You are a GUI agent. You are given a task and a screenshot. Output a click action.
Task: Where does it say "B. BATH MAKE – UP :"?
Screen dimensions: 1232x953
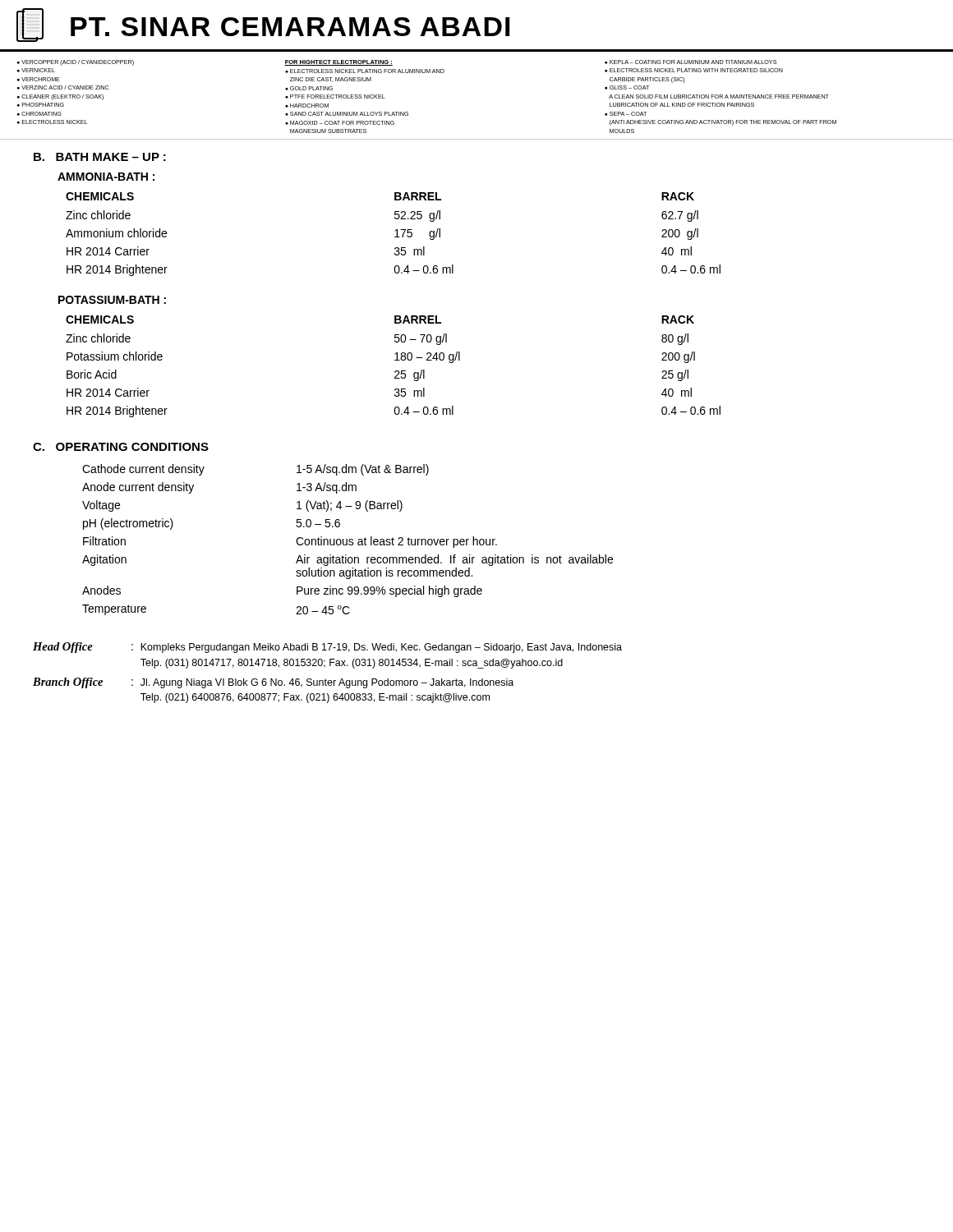click(100, 157)
